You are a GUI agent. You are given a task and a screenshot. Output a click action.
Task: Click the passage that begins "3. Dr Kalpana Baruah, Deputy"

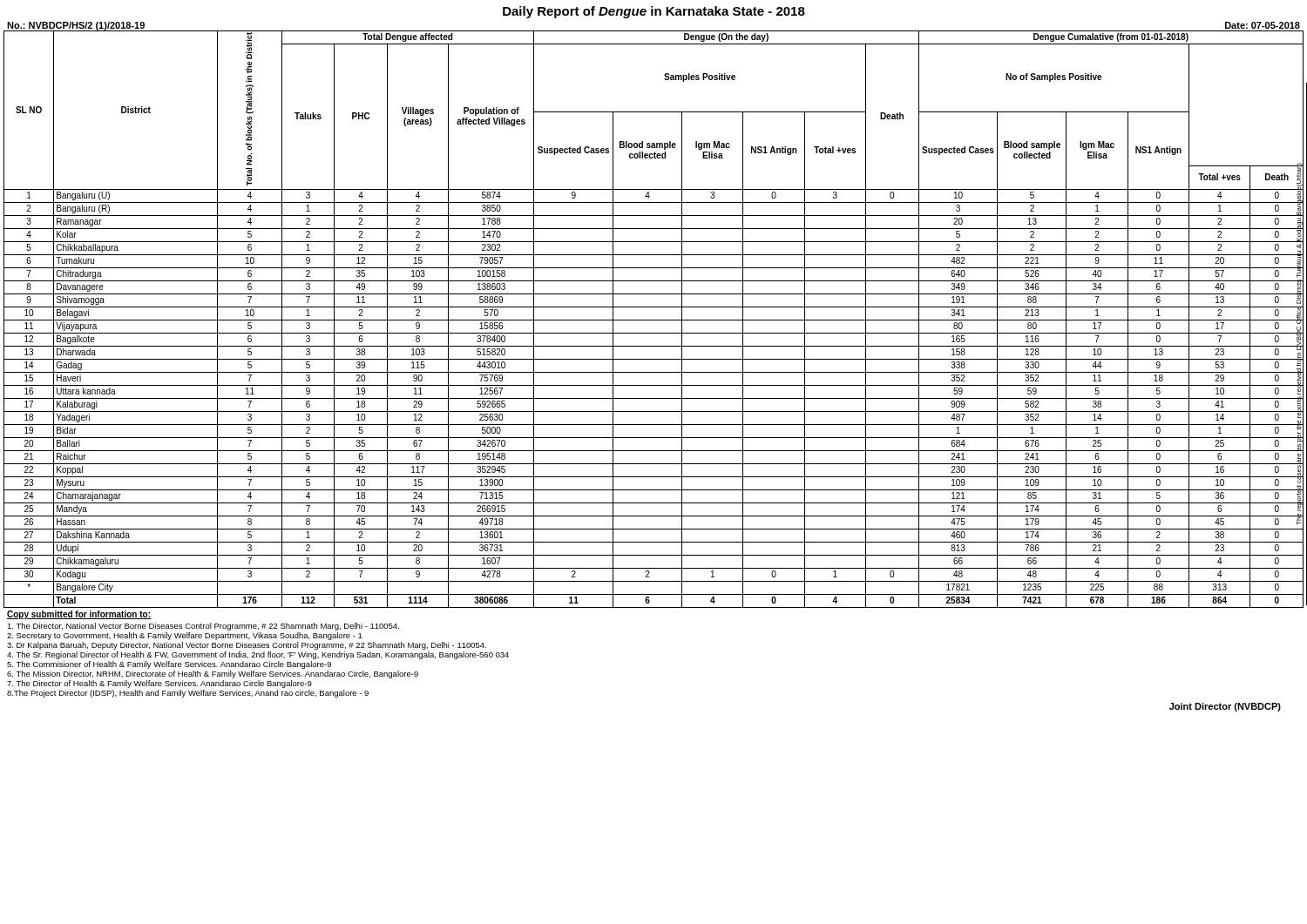(247, 645)
